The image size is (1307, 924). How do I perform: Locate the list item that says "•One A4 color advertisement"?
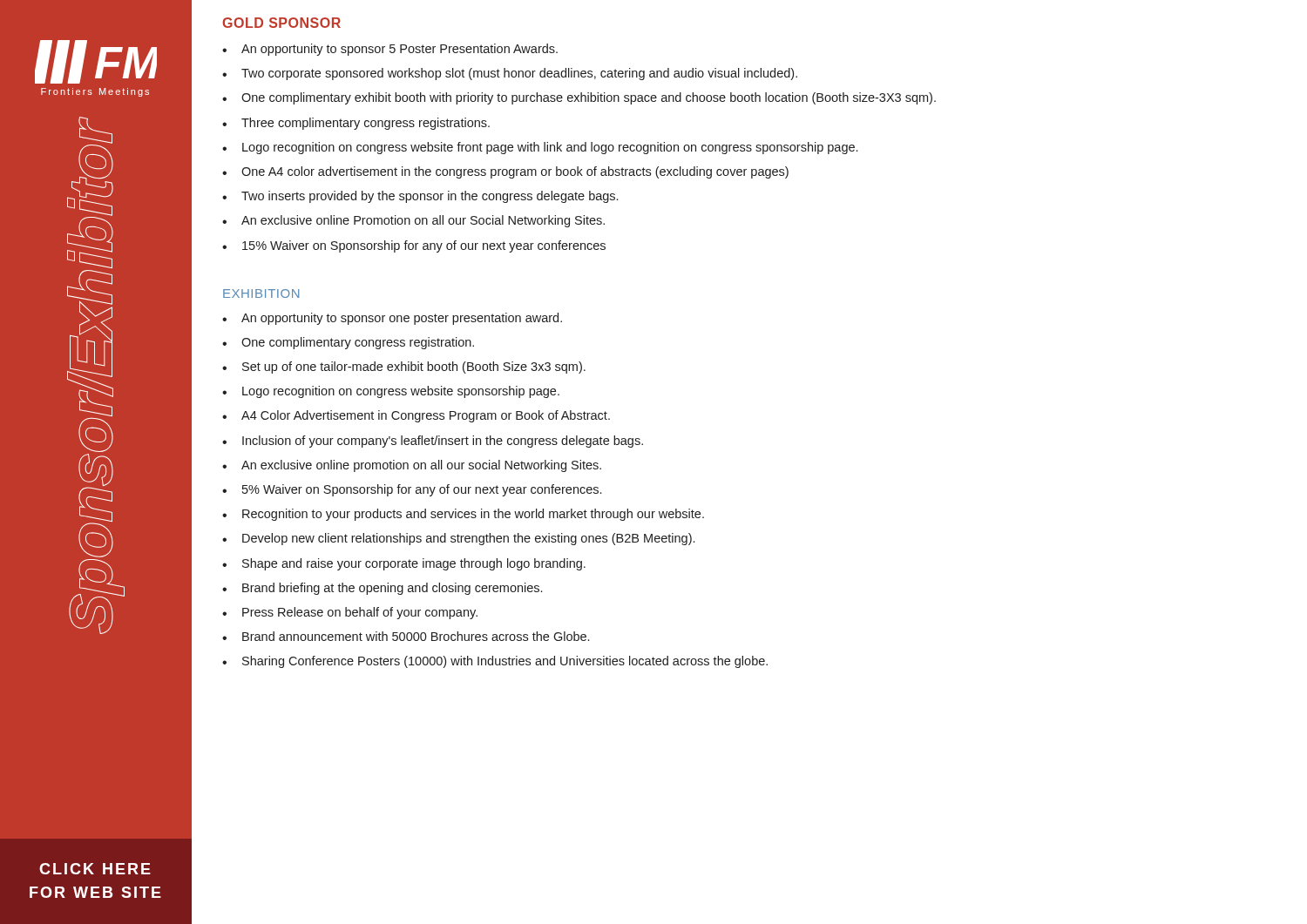pyautogui.click(x=506, y=173)
